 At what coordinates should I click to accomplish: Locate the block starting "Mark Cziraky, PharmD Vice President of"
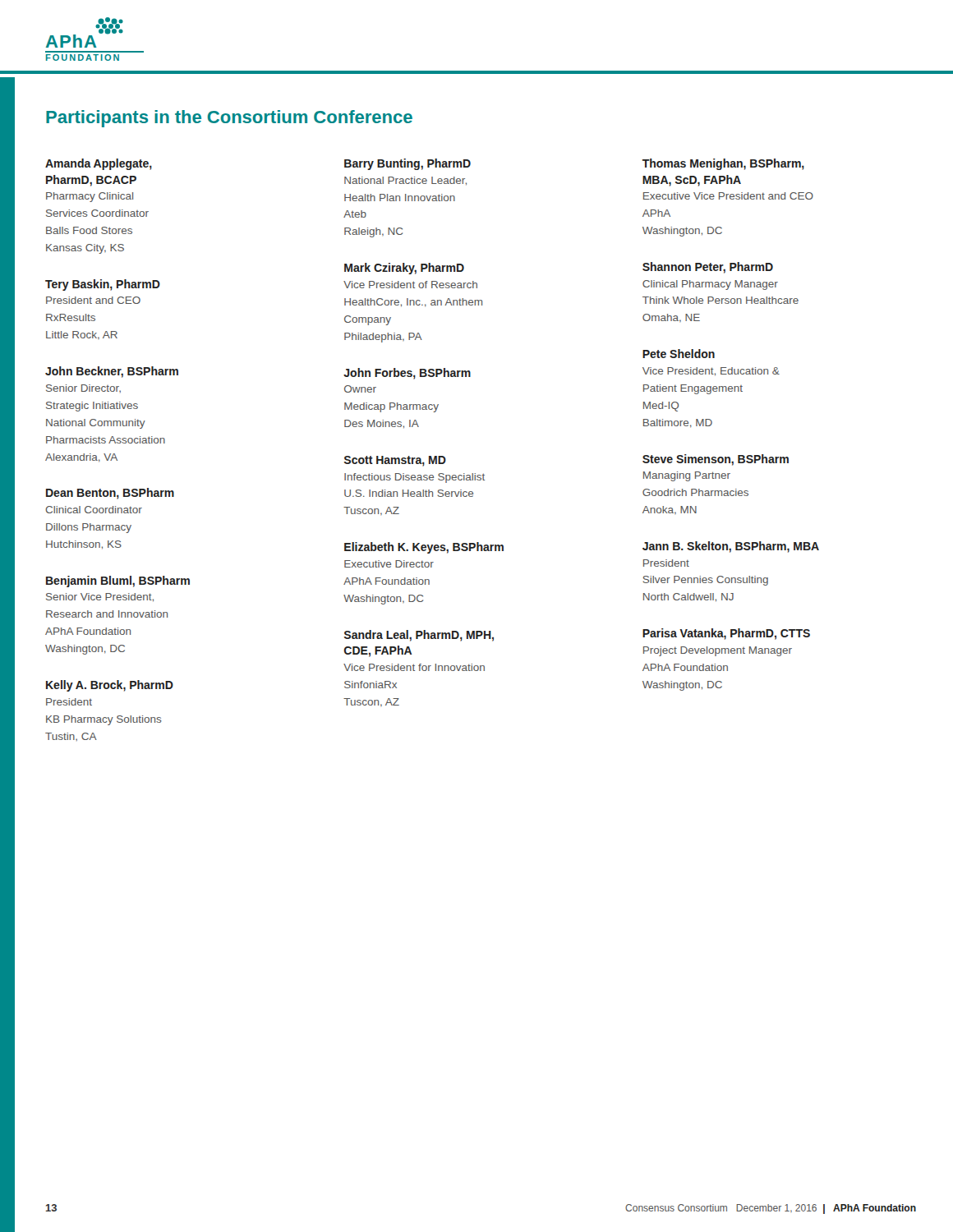[481, 303]
